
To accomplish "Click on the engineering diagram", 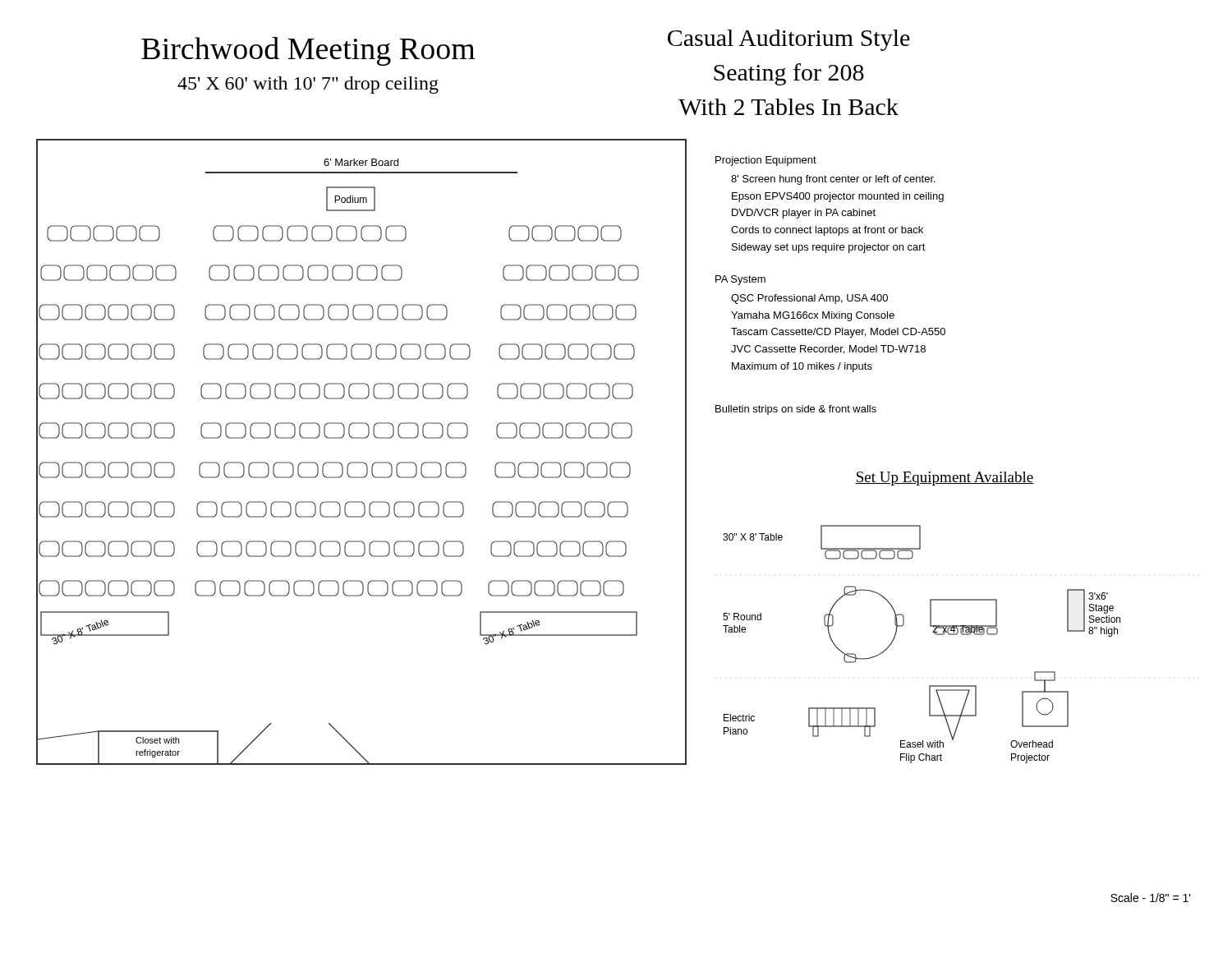I will (x=361, y=489).
